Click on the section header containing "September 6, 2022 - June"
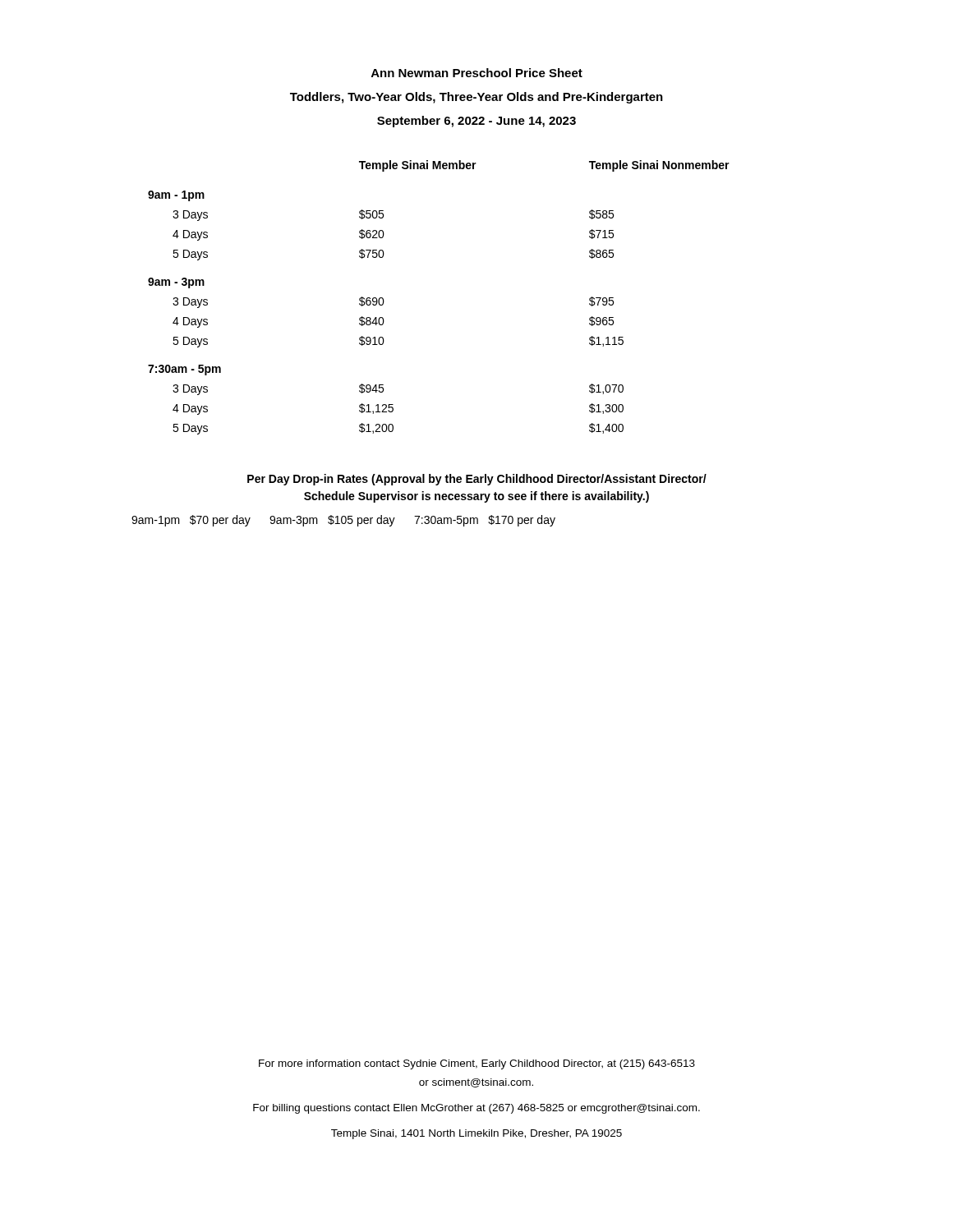This screenshot has width=953, height=1232. [x=476, y=120]
